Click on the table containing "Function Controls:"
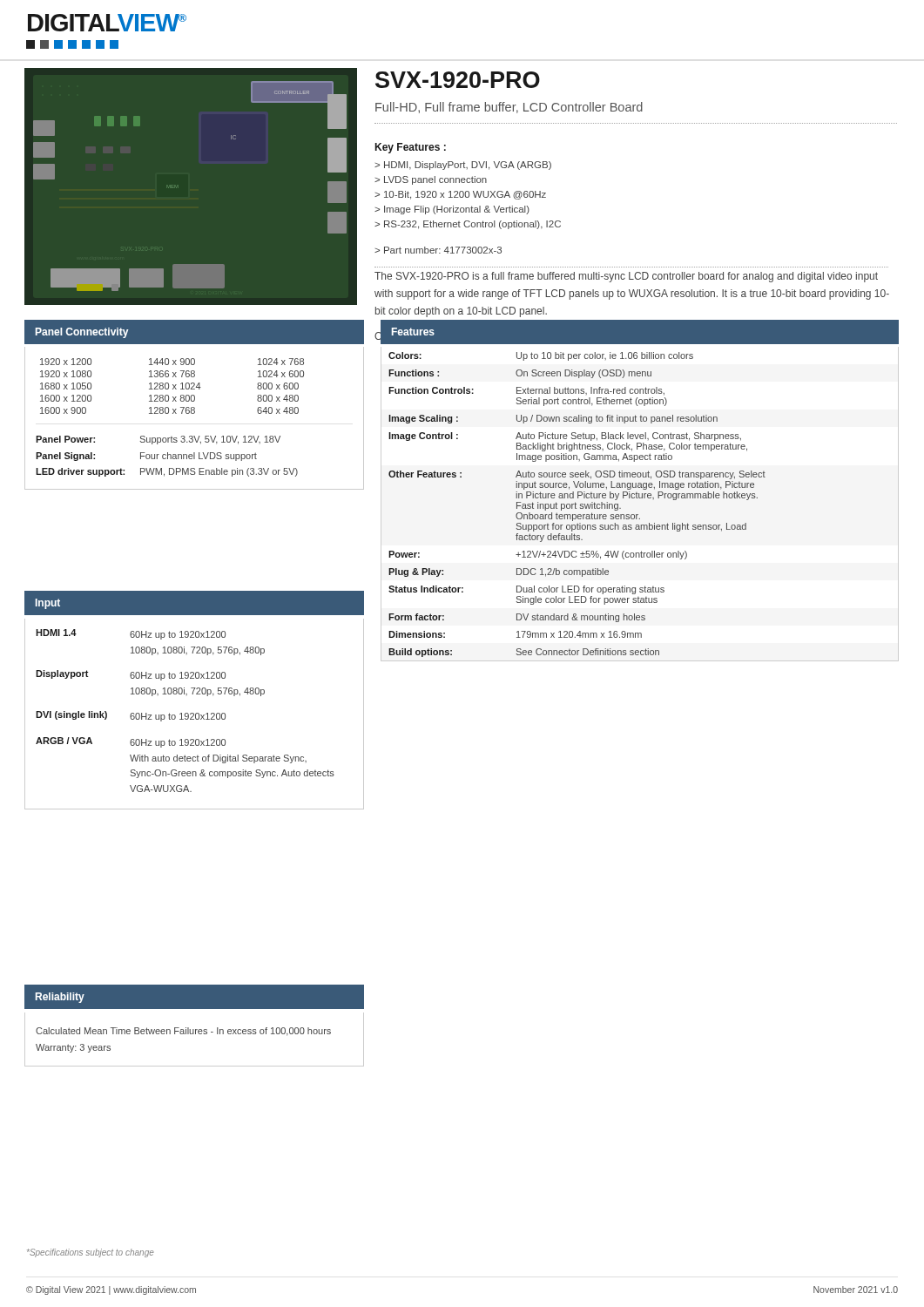The width and height of the screenshot is (924, 1307). point(640,504)
